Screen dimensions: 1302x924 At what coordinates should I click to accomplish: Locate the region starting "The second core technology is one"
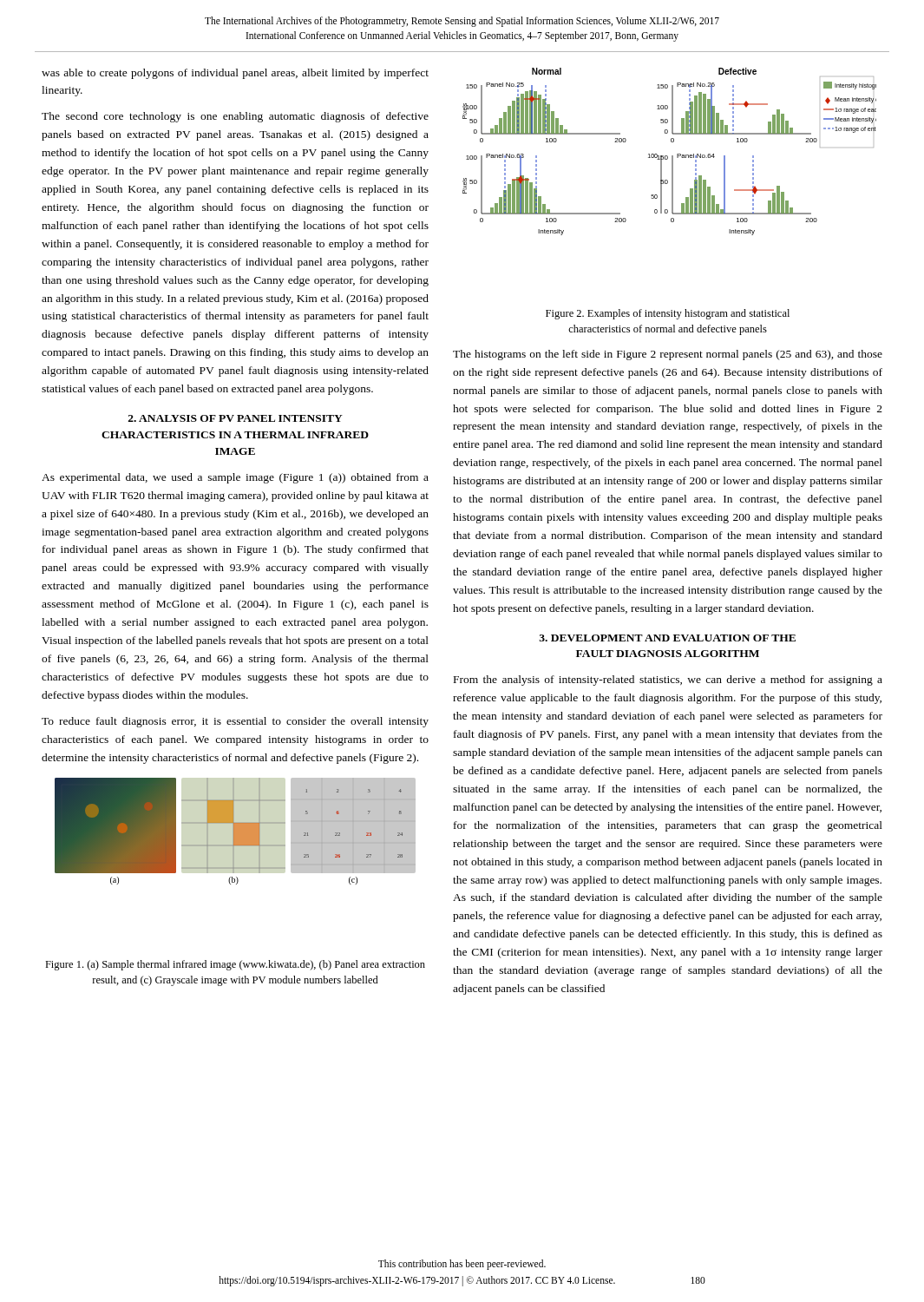[235, 252]
